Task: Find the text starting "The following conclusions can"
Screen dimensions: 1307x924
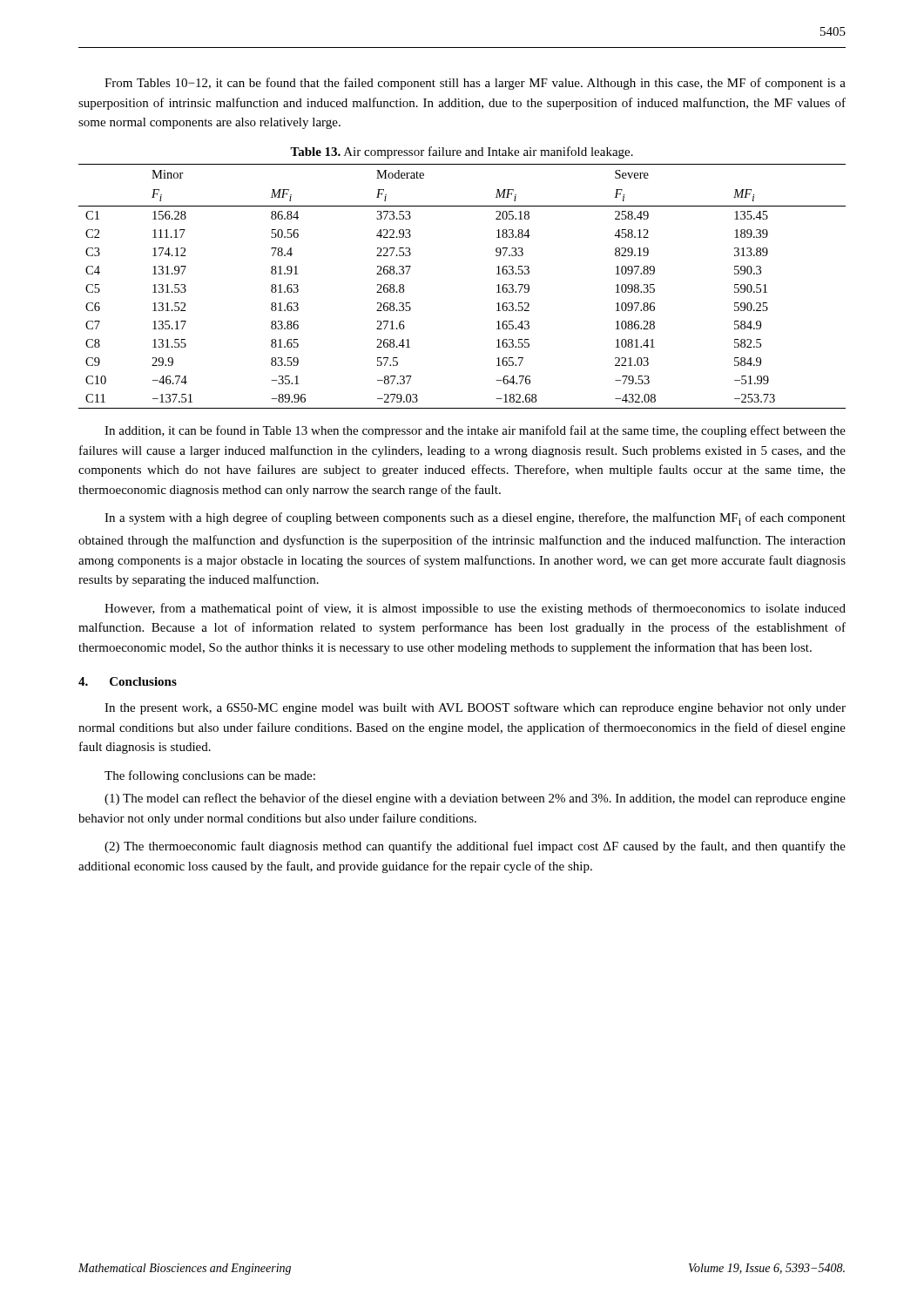Action: coord(210,776)
